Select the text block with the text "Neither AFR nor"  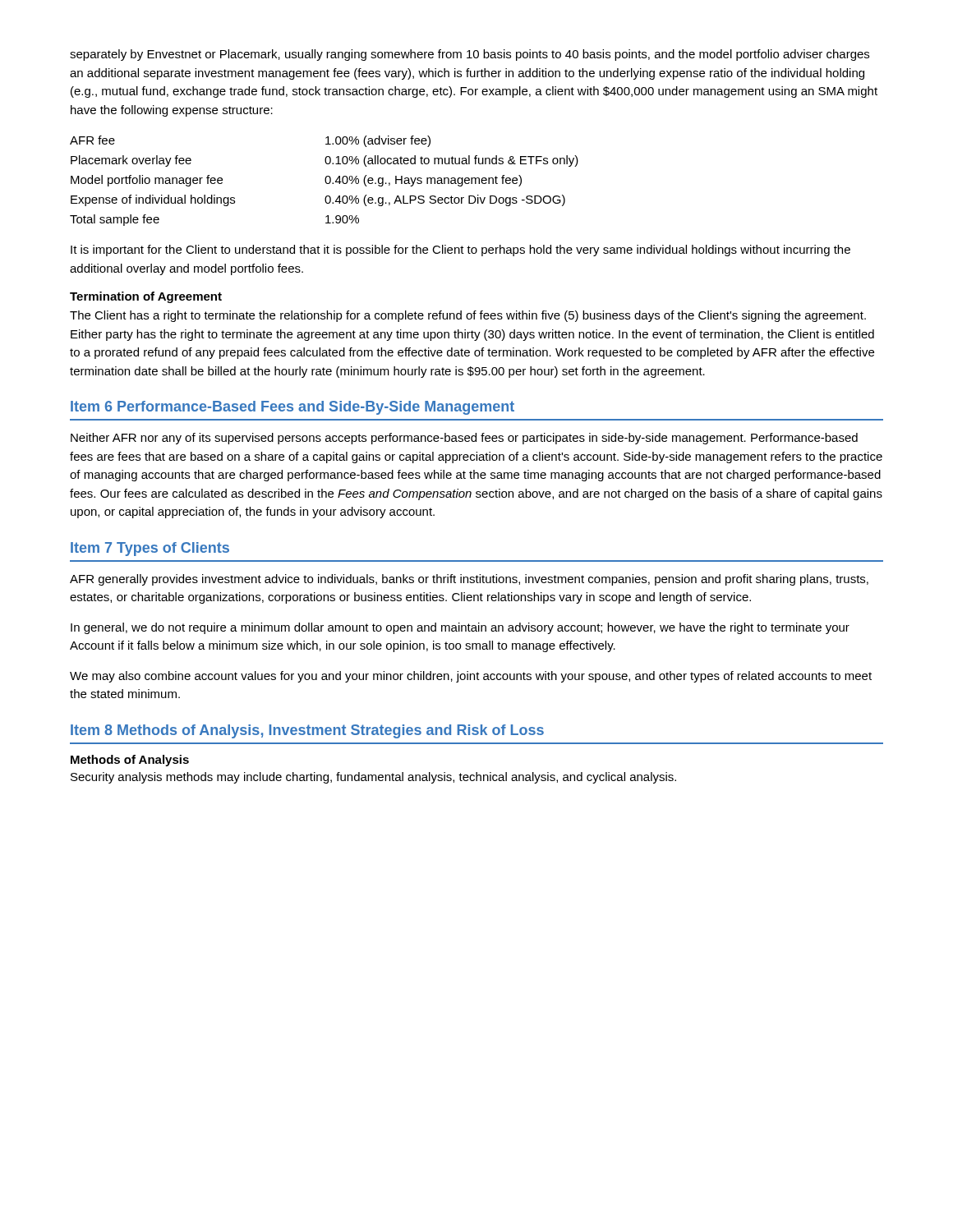(x=476, y=474)
